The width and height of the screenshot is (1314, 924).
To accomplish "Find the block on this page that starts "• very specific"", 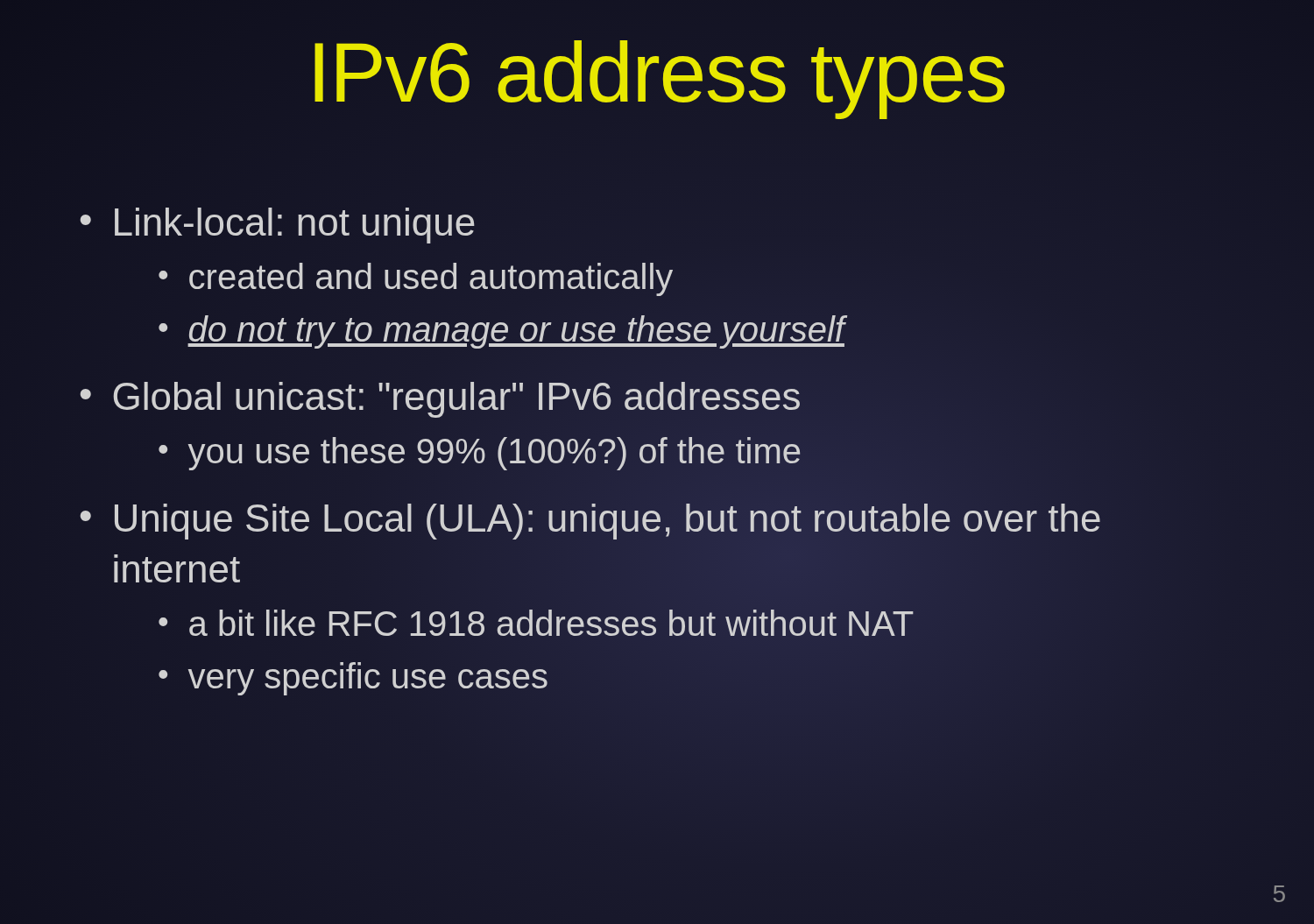I will point(353,676).
